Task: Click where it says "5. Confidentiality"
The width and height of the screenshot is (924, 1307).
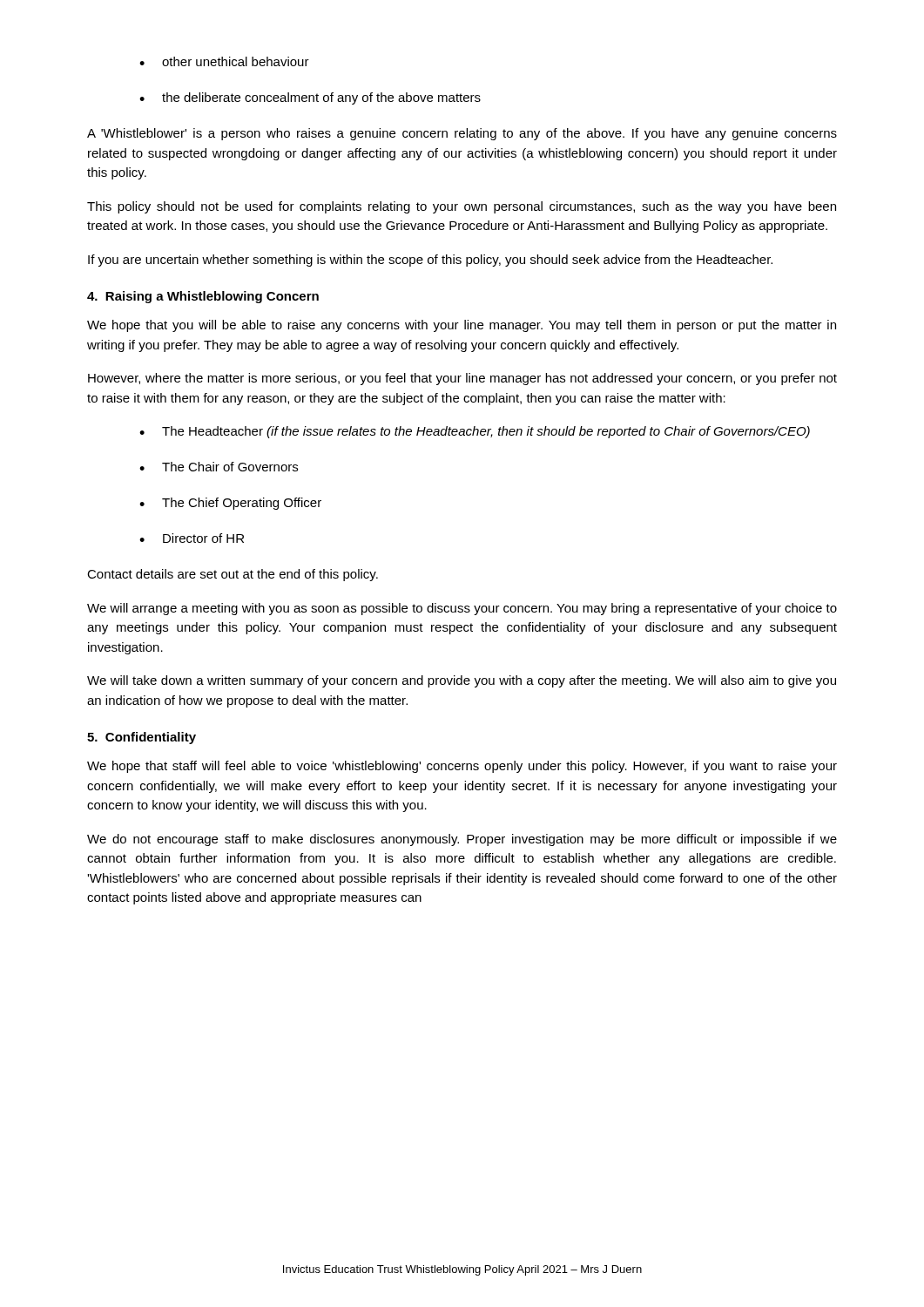Action: (x=142, y=737)
